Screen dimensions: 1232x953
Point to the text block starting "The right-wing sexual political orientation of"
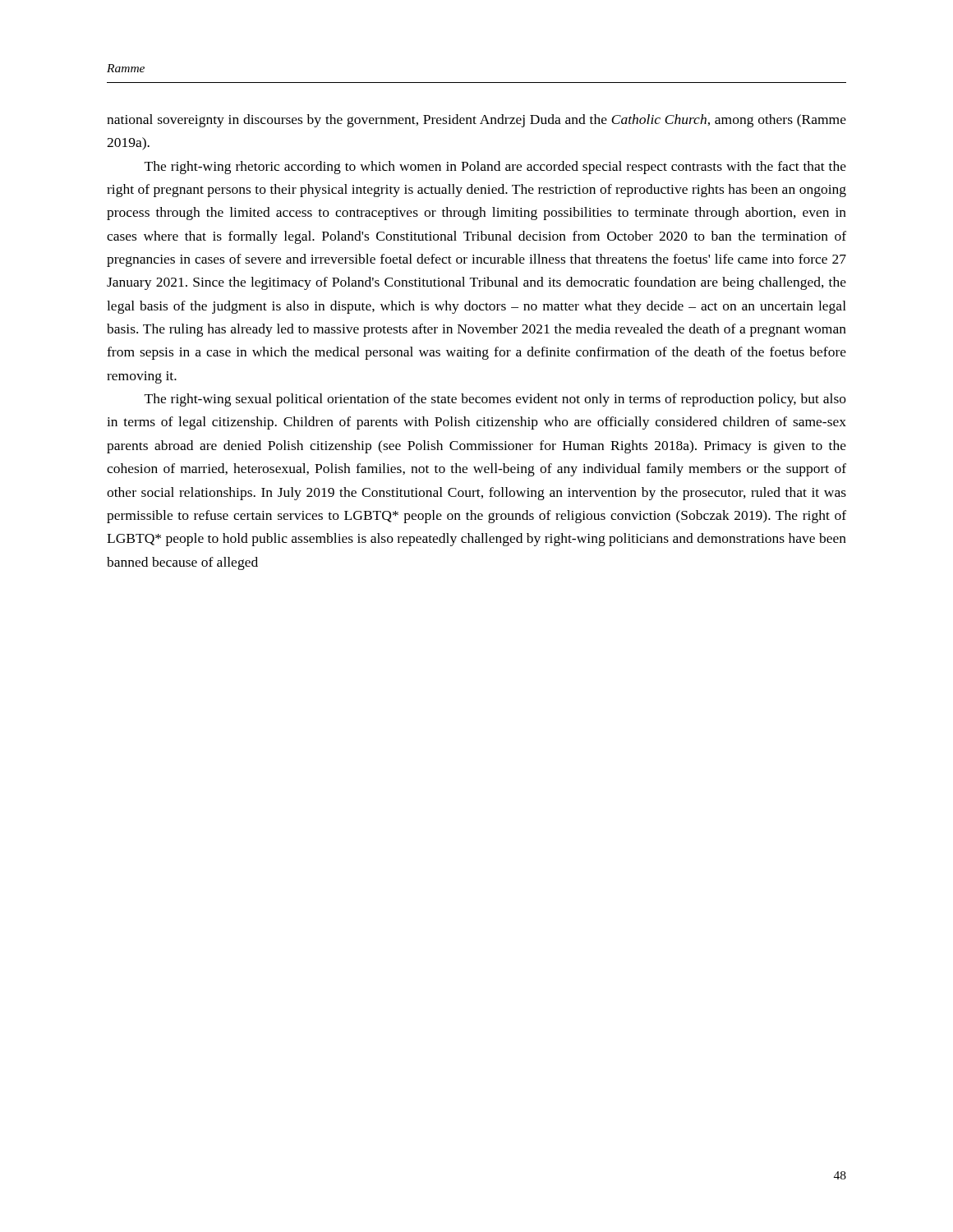(x=476, y=480)
